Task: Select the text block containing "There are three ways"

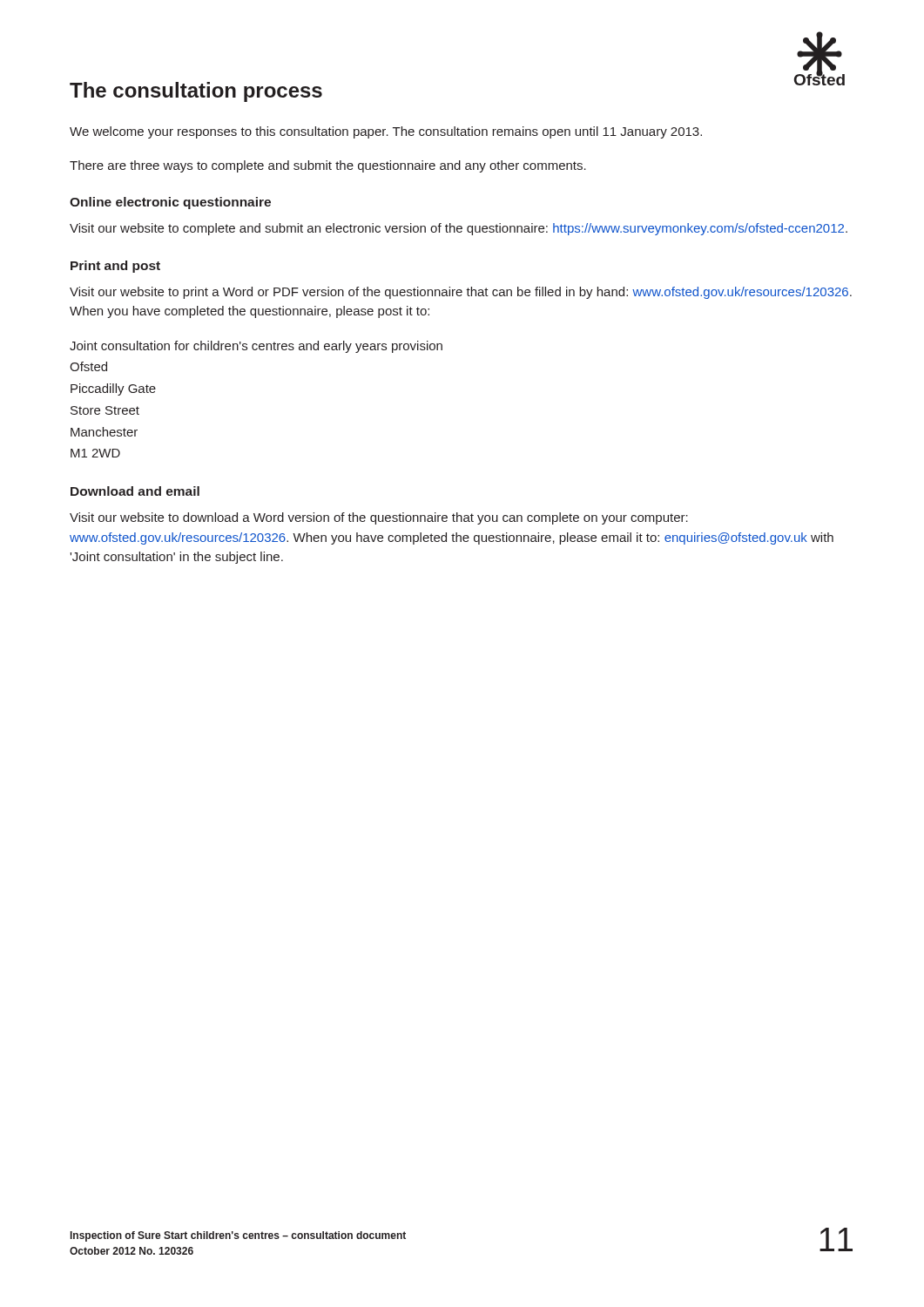Action: tap(462, 165)
